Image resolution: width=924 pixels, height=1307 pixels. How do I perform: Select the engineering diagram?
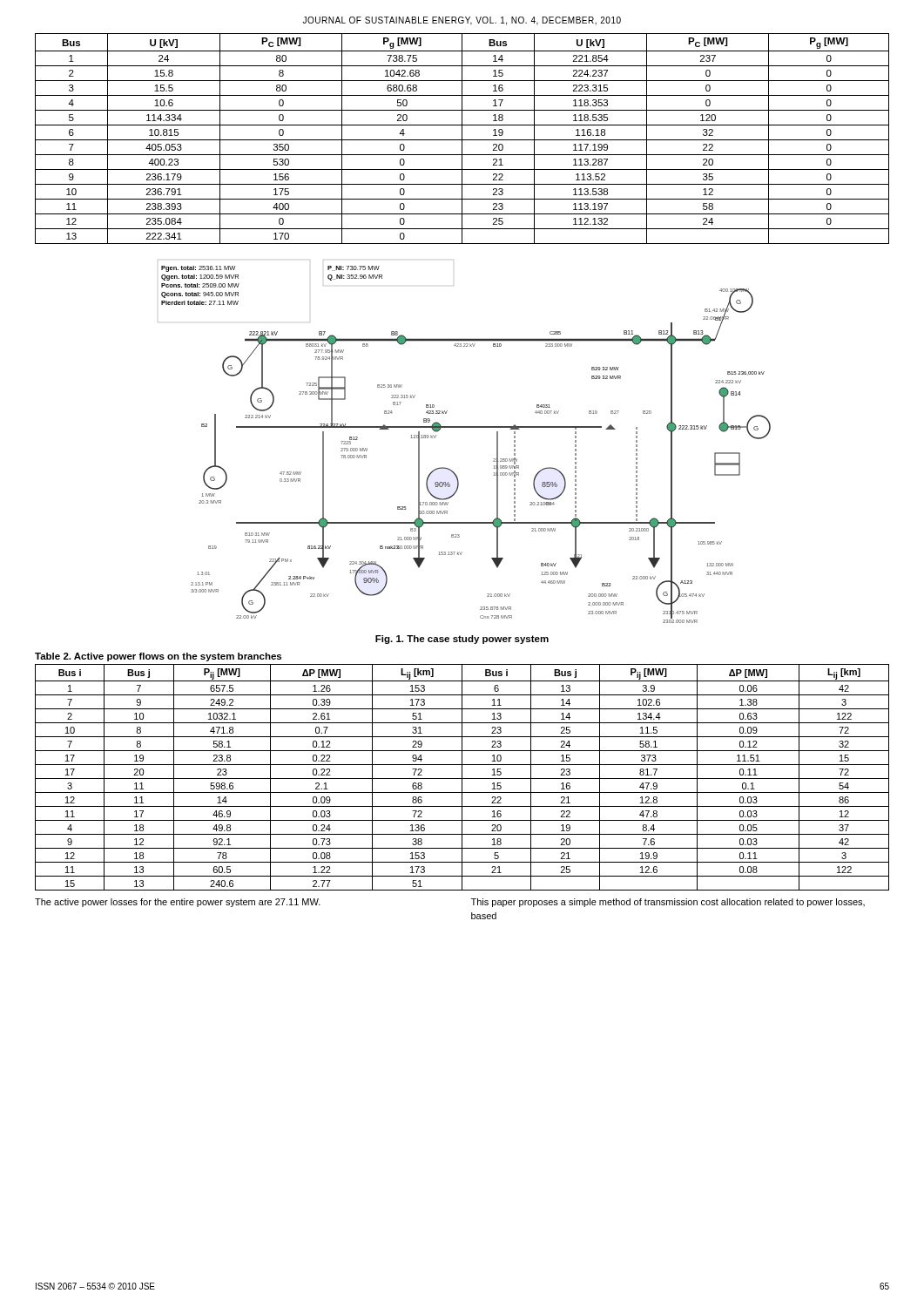point(462,442)
